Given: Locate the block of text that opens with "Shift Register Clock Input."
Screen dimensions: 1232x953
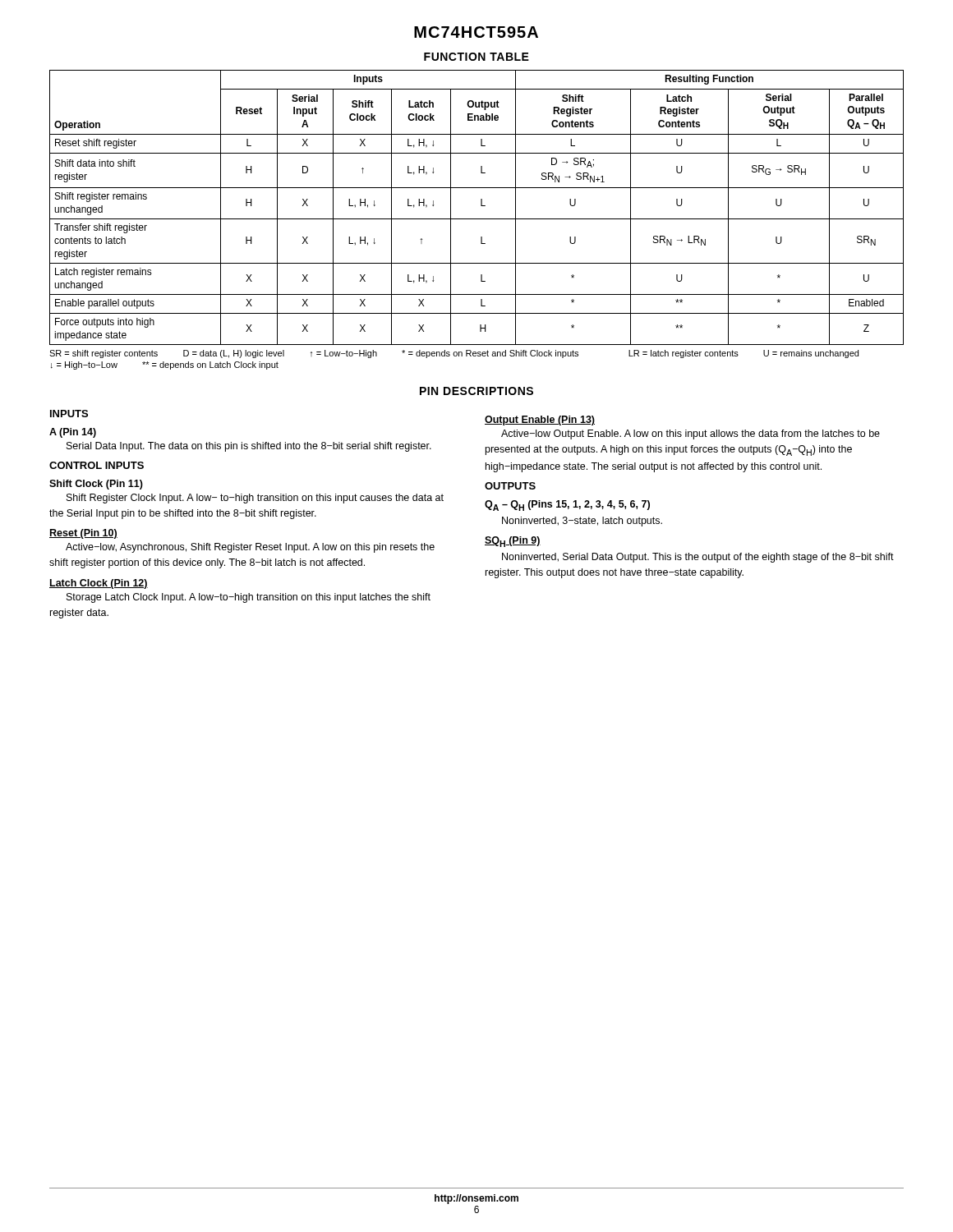Looking at the screenshot, I should click(246, 505).
